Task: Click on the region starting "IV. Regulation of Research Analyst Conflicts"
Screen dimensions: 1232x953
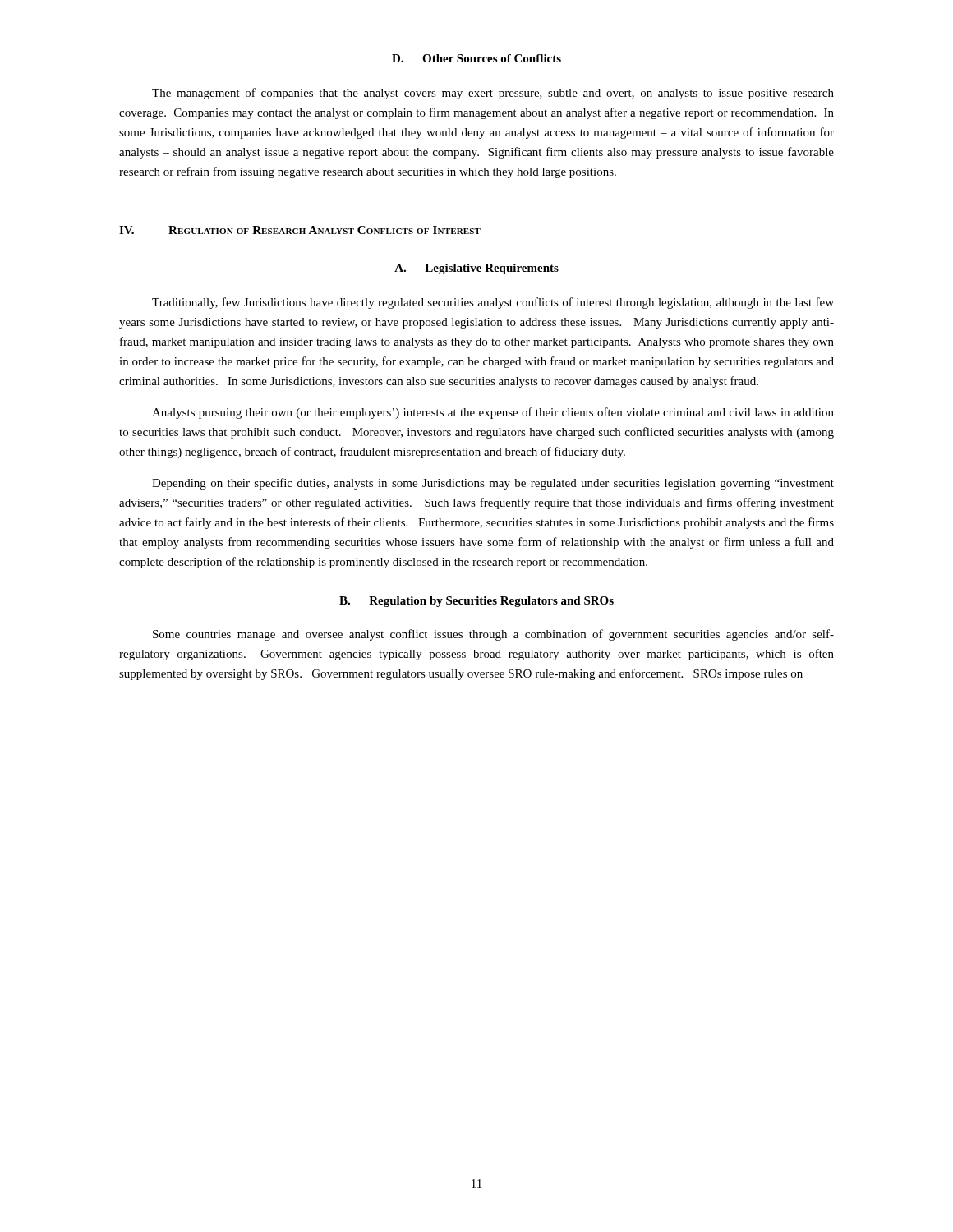Action: click(300, 230)
